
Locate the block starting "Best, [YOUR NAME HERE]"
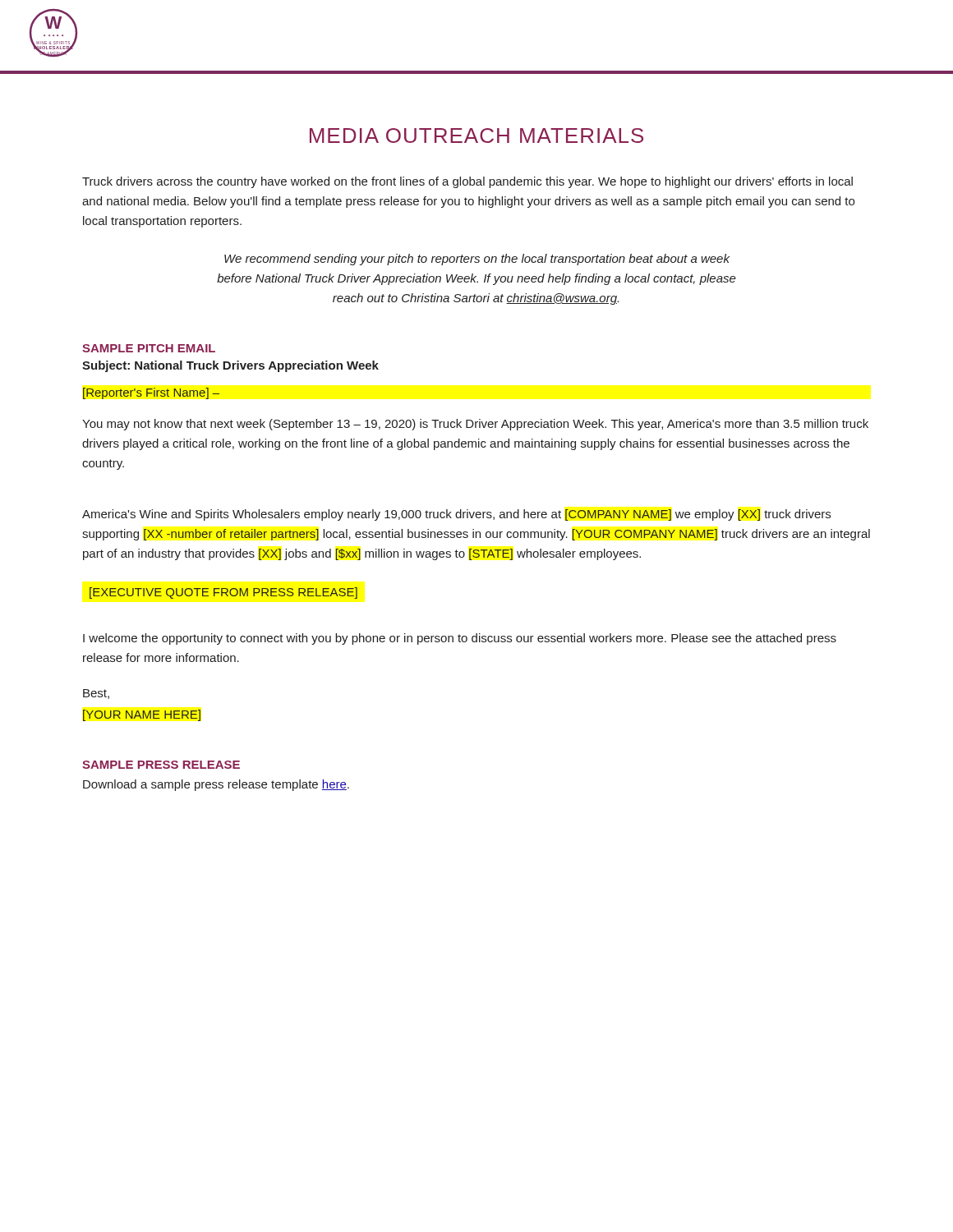(142, 703)
